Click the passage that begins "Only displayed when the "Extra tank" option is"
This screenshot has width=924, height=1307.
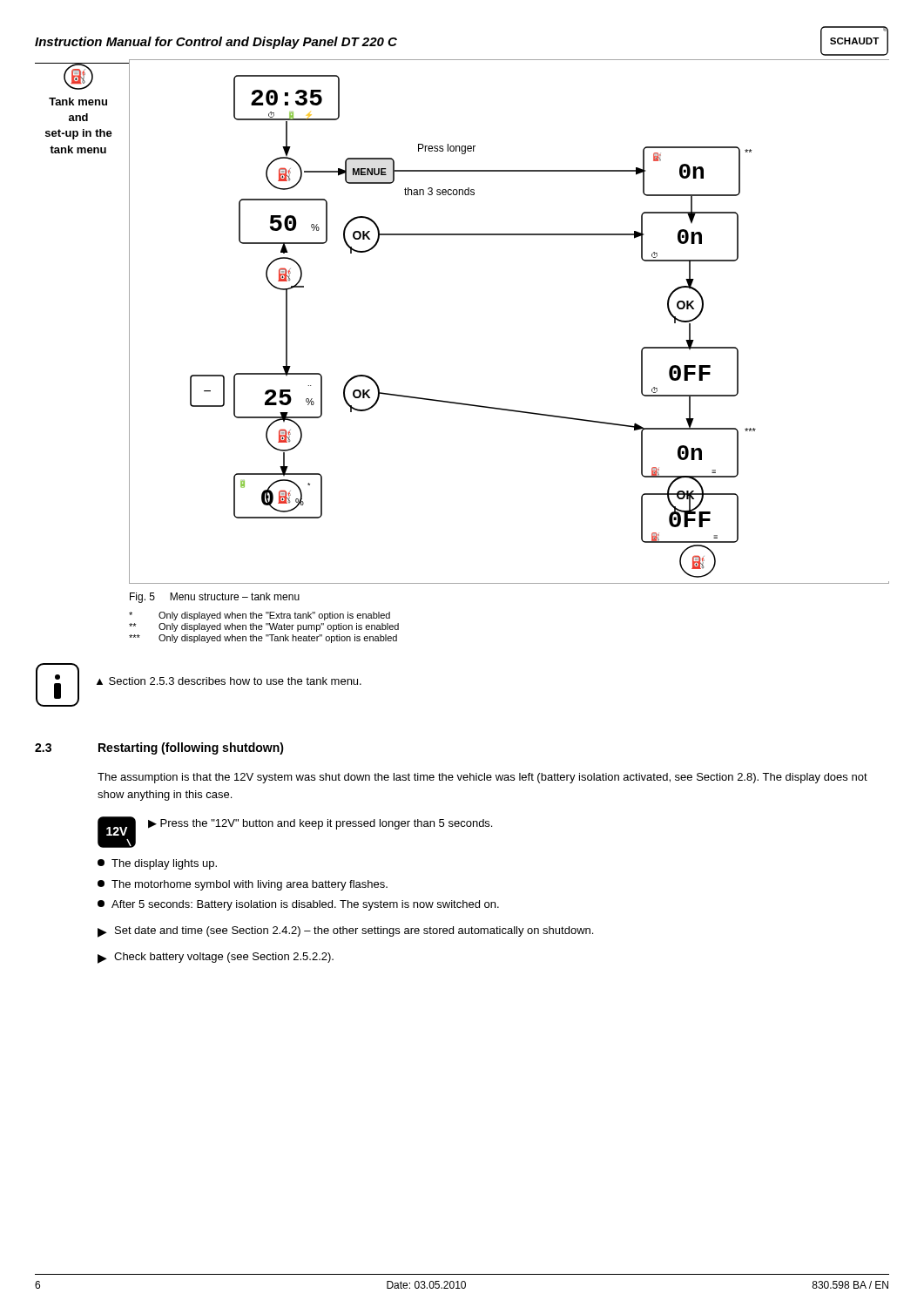(x=260, y=616)
